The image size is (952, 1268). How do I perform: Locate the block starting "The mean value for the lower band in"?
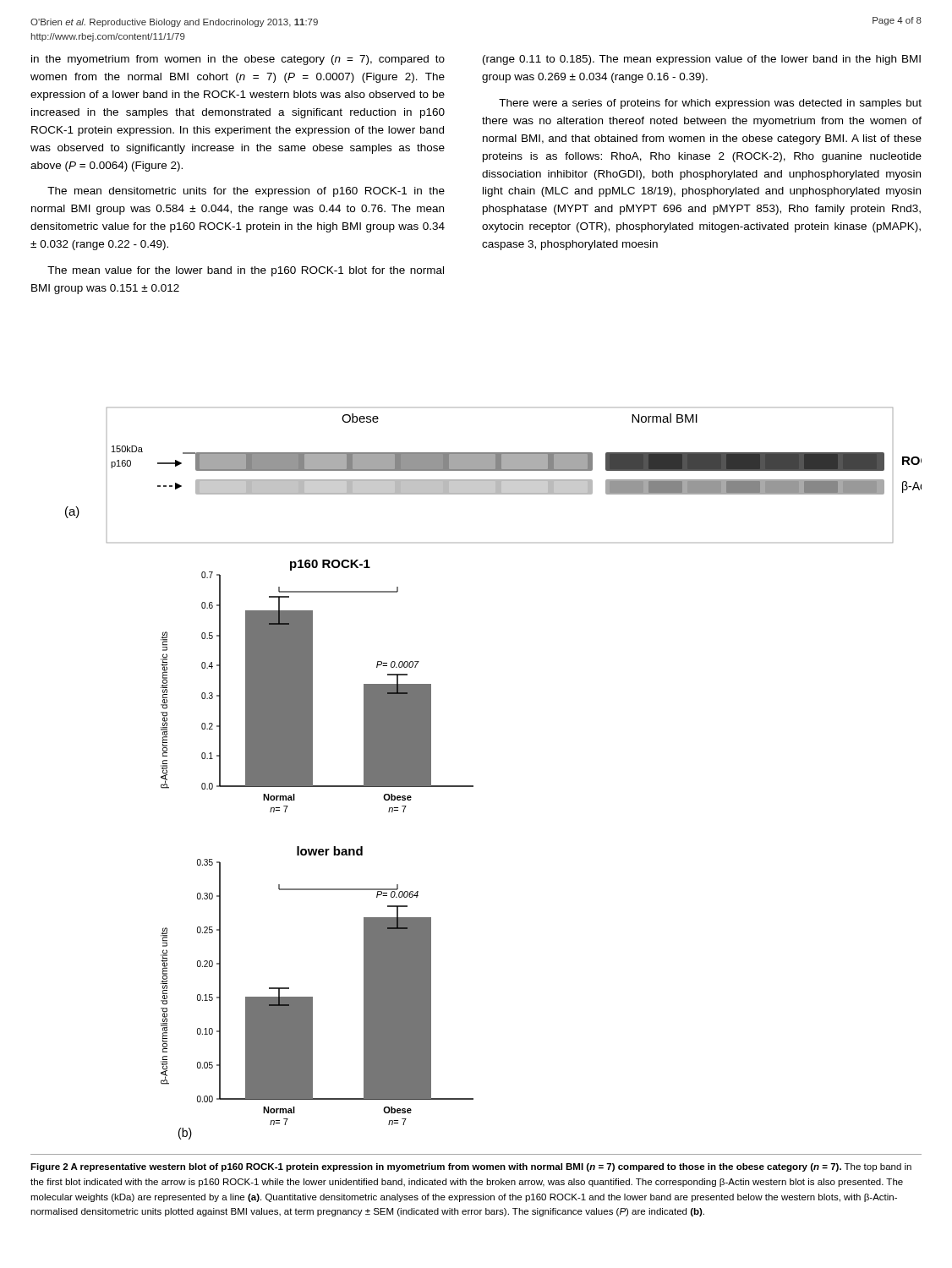pos(238,279)
